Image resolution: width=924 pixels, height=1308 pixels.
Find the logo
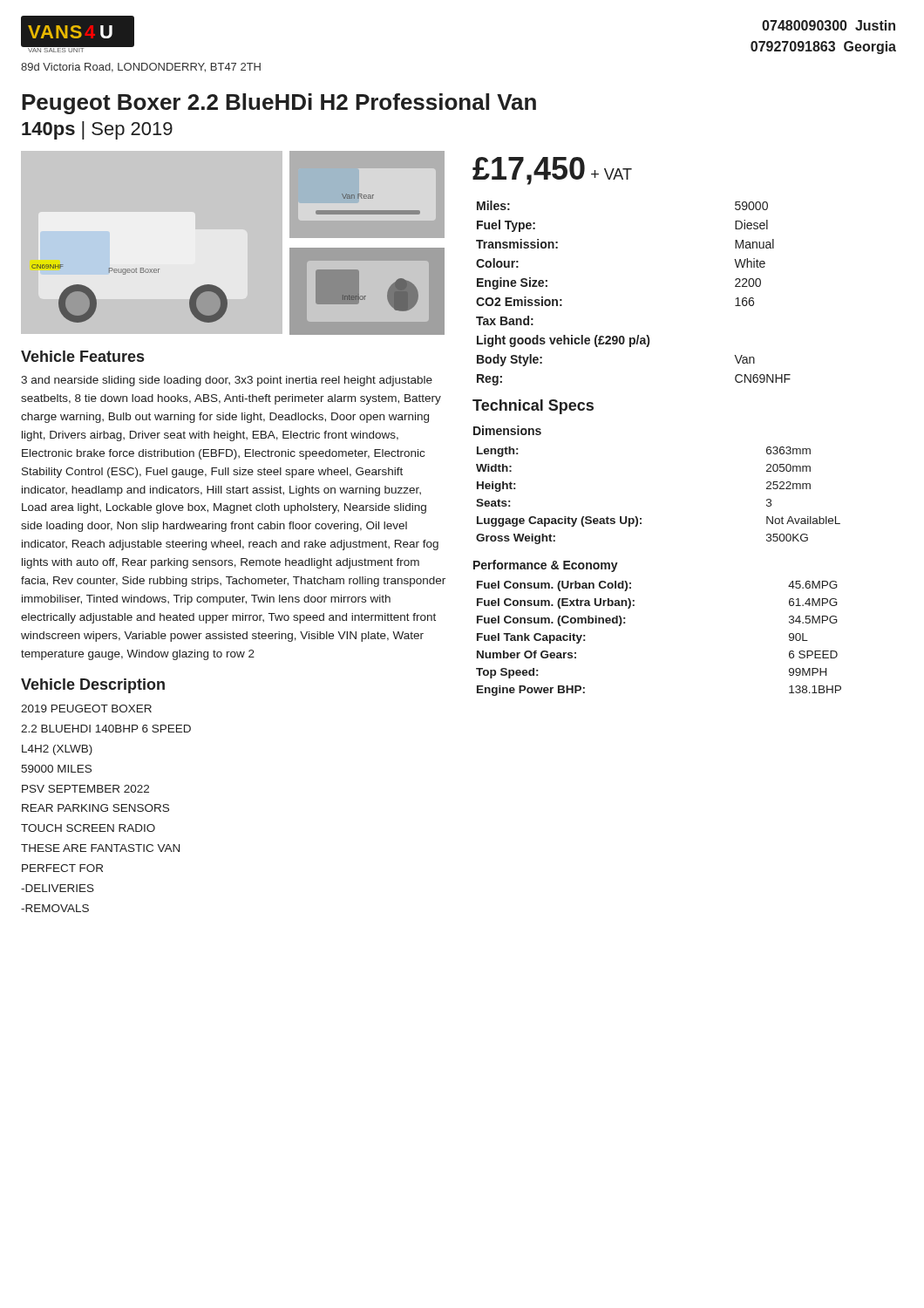141,36
